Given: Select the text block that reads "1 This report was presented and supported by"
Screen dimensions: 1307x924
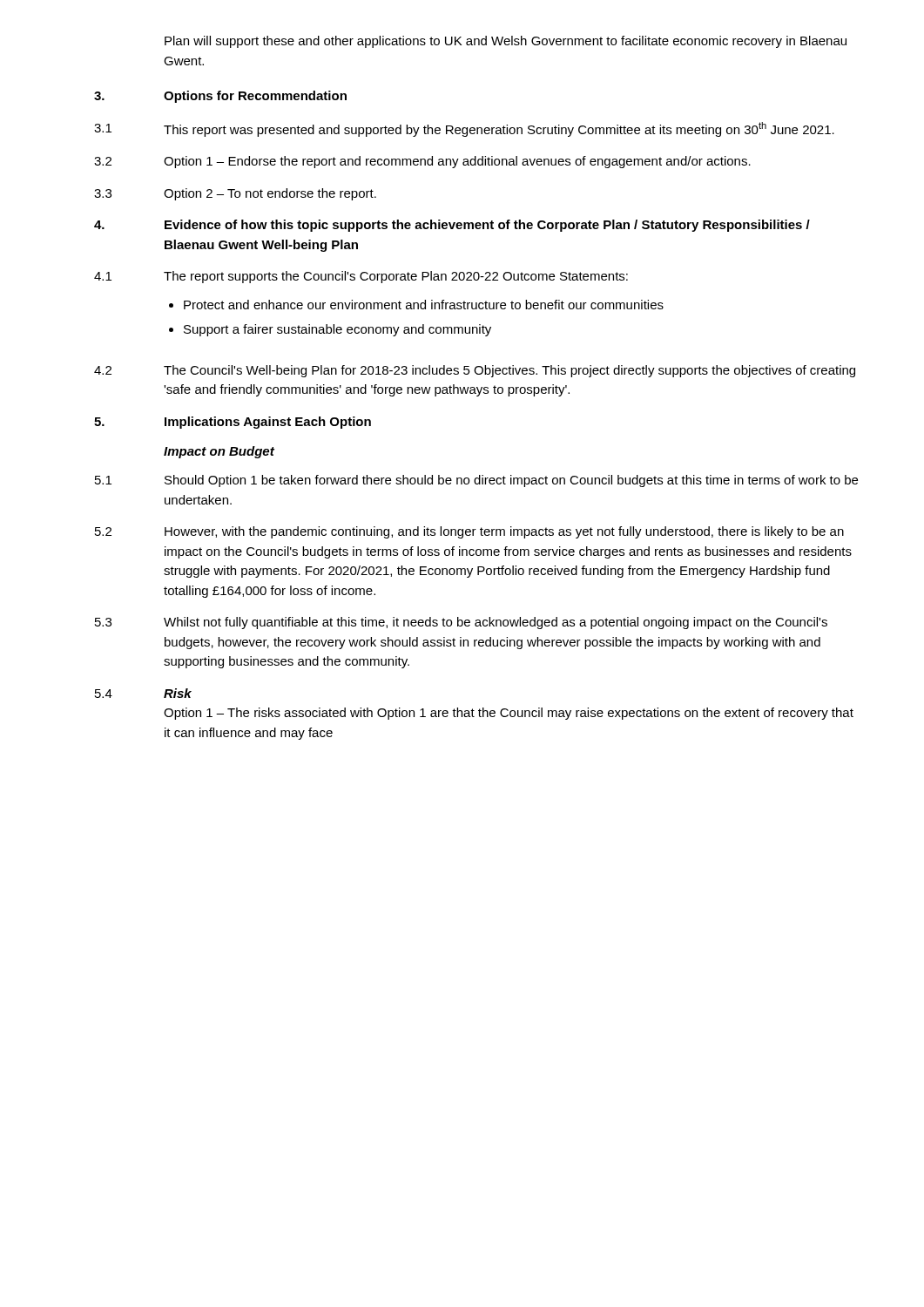Looking at the screenshot, I should (x=478, y=129).
